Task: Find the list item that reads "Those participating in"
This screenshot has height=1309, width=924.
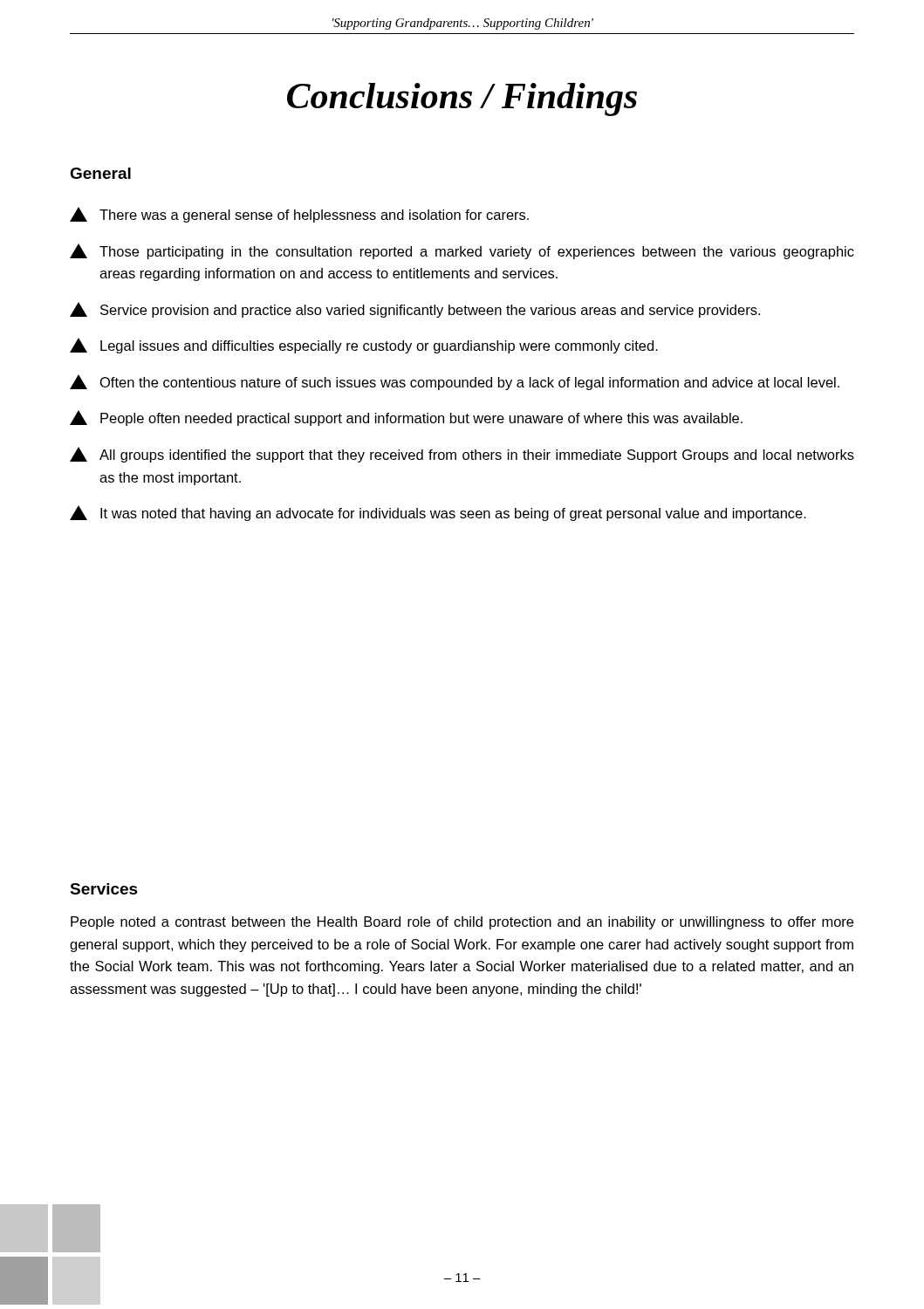Action: 462,263
